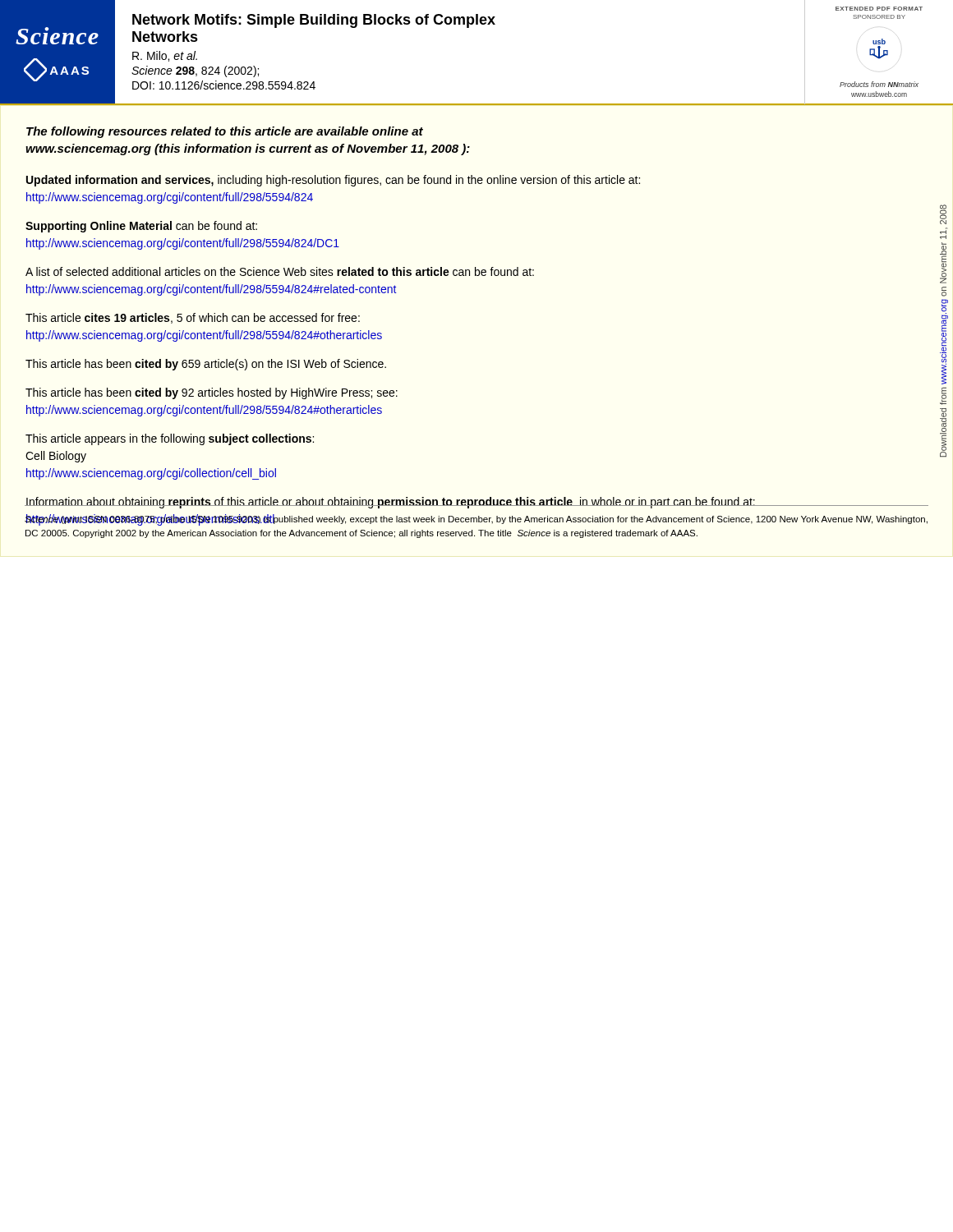Navigate to the passage starting "Information about obtaining"

(390, 510)
